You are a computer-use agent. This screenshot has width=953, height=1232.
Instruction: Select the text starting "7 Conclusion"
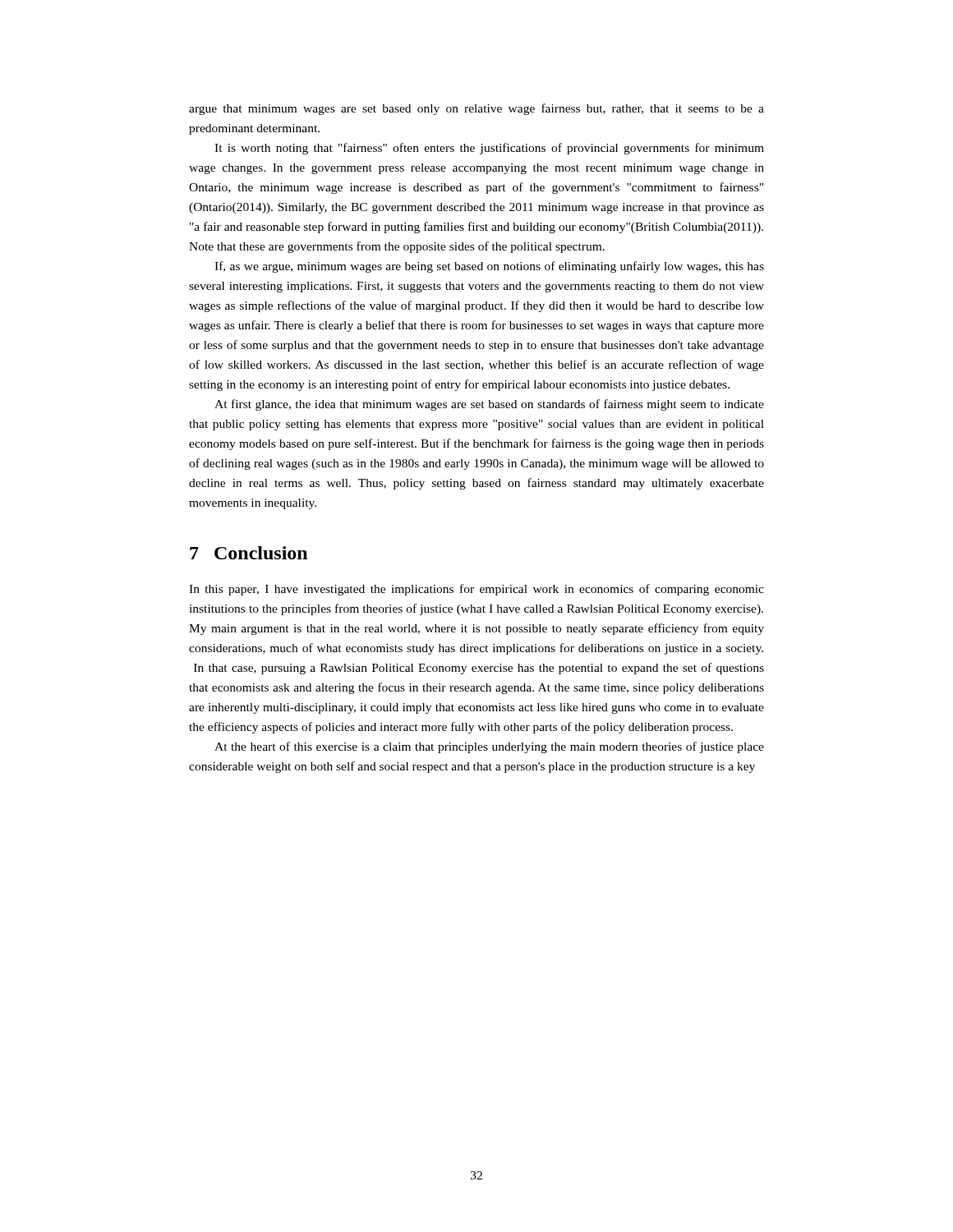click(249, 553)
